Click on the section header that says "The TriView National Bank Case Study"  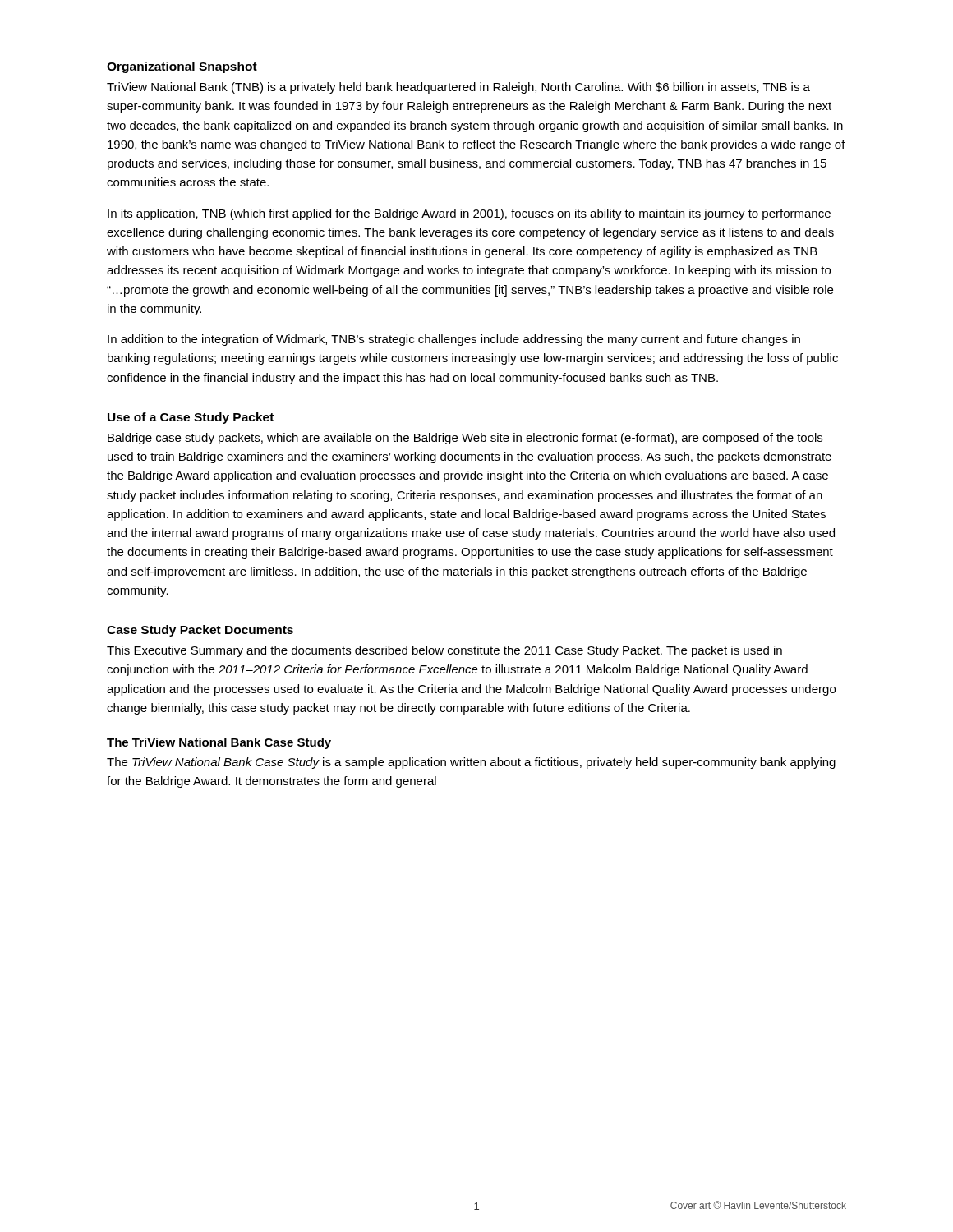tap(219, 742)
